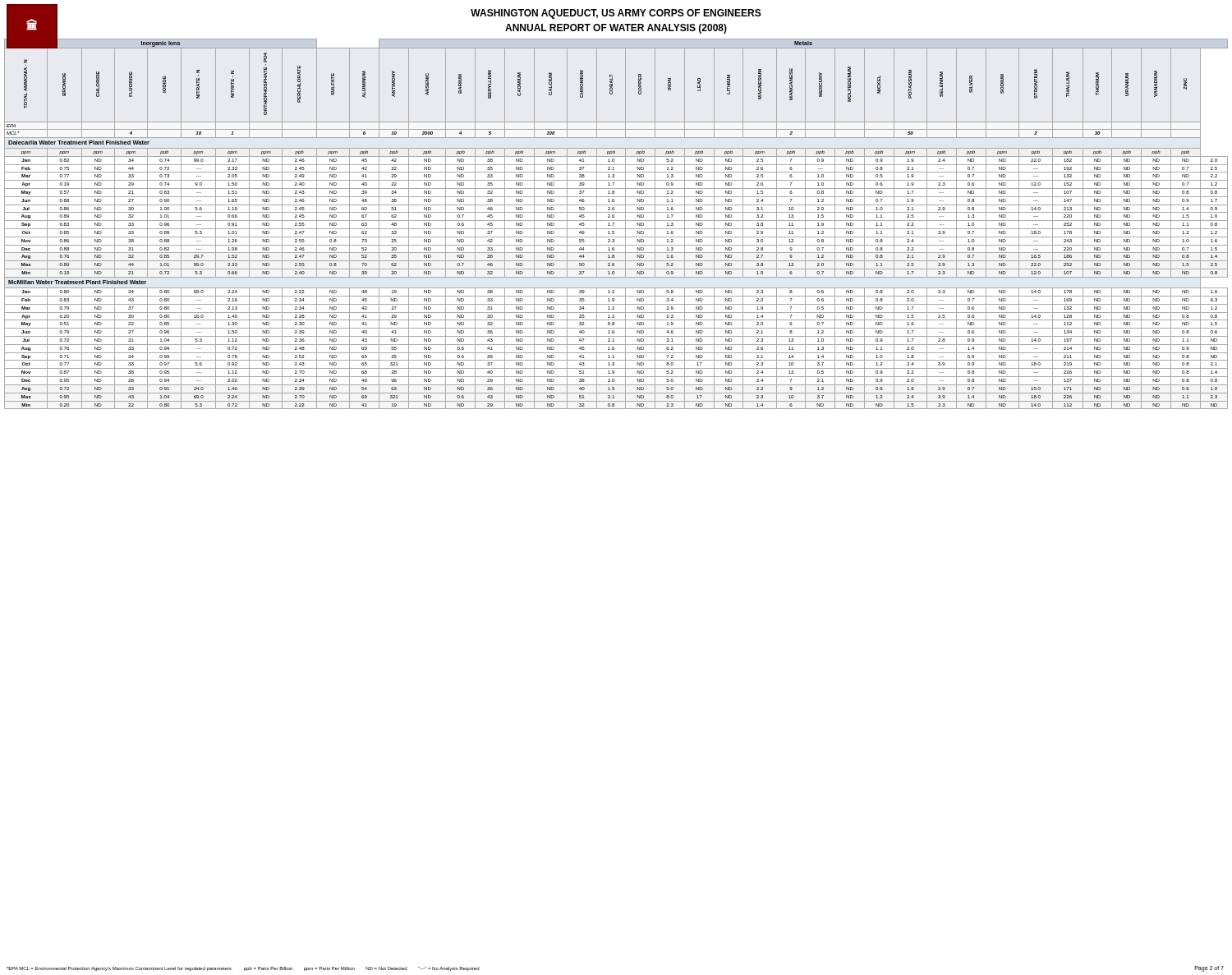The width and height of the screenshot is (1232, 975).
Task: Click on the title with the text "WASHINGTON AQUEDUCT, US ARMY CORPS OF ENGINEERS ANNUAL"
Action: point(616,21)
